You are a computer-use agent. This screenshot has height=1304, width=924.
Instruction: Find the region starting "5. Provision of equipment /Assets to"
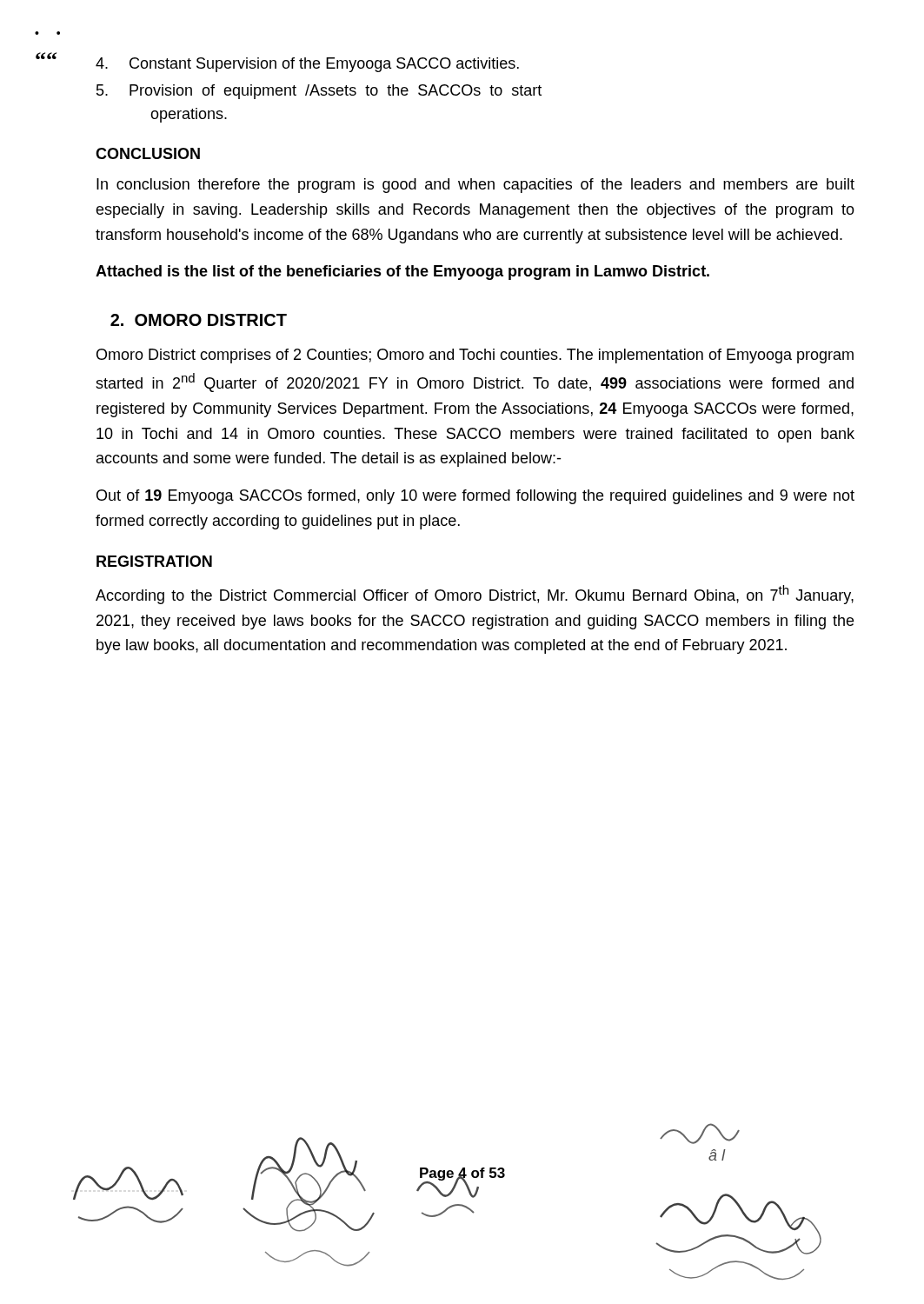coord(319,103)
